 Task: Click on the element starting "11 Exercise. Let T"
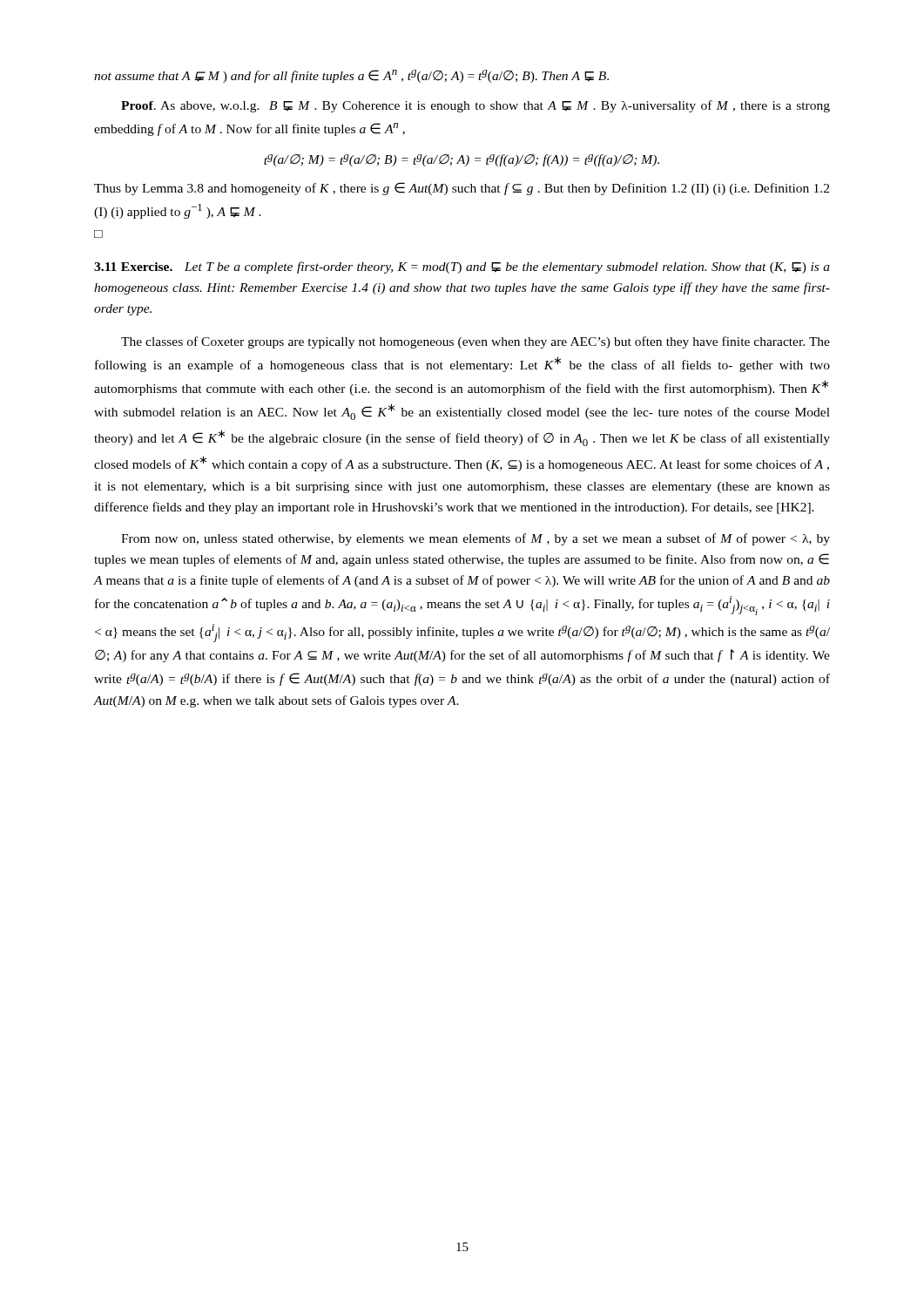click(x=462, y=287)
